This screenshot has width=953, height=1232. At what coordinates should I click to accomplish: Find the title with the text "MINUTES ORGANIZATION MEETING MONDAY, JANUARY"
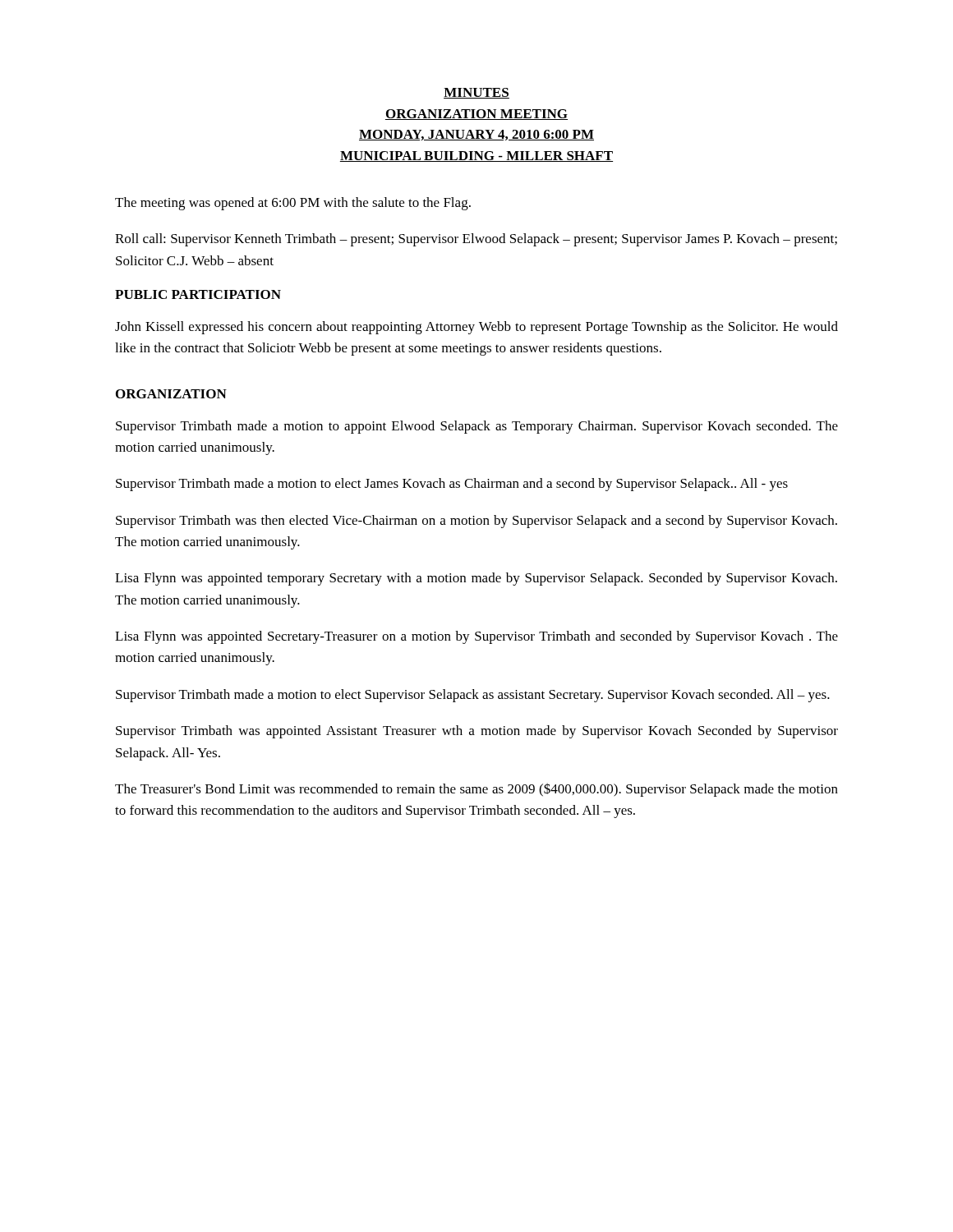(x=476, y=124)
